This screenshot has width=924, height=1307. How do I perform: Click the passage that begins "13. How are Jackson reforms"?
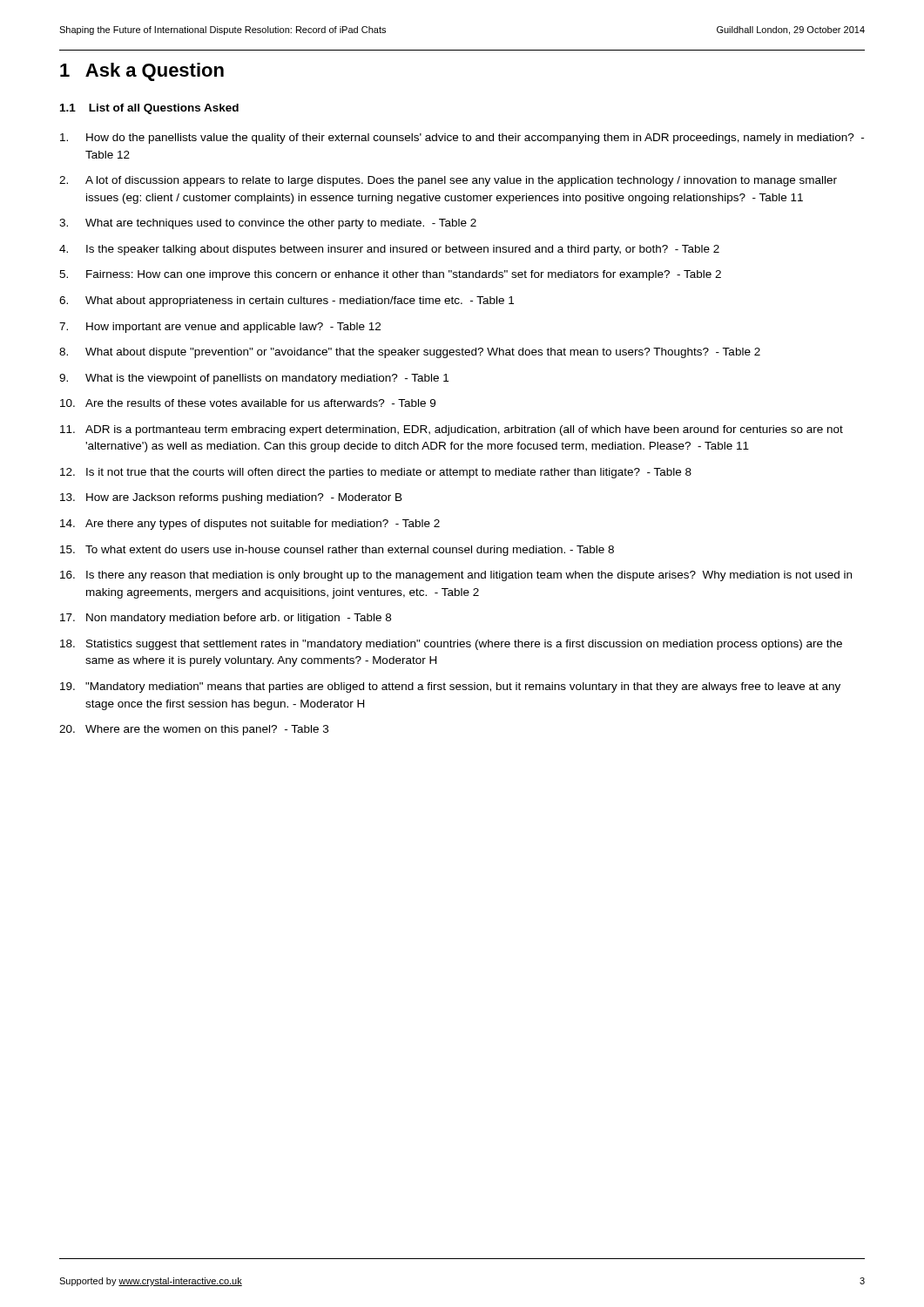point(231,498)
